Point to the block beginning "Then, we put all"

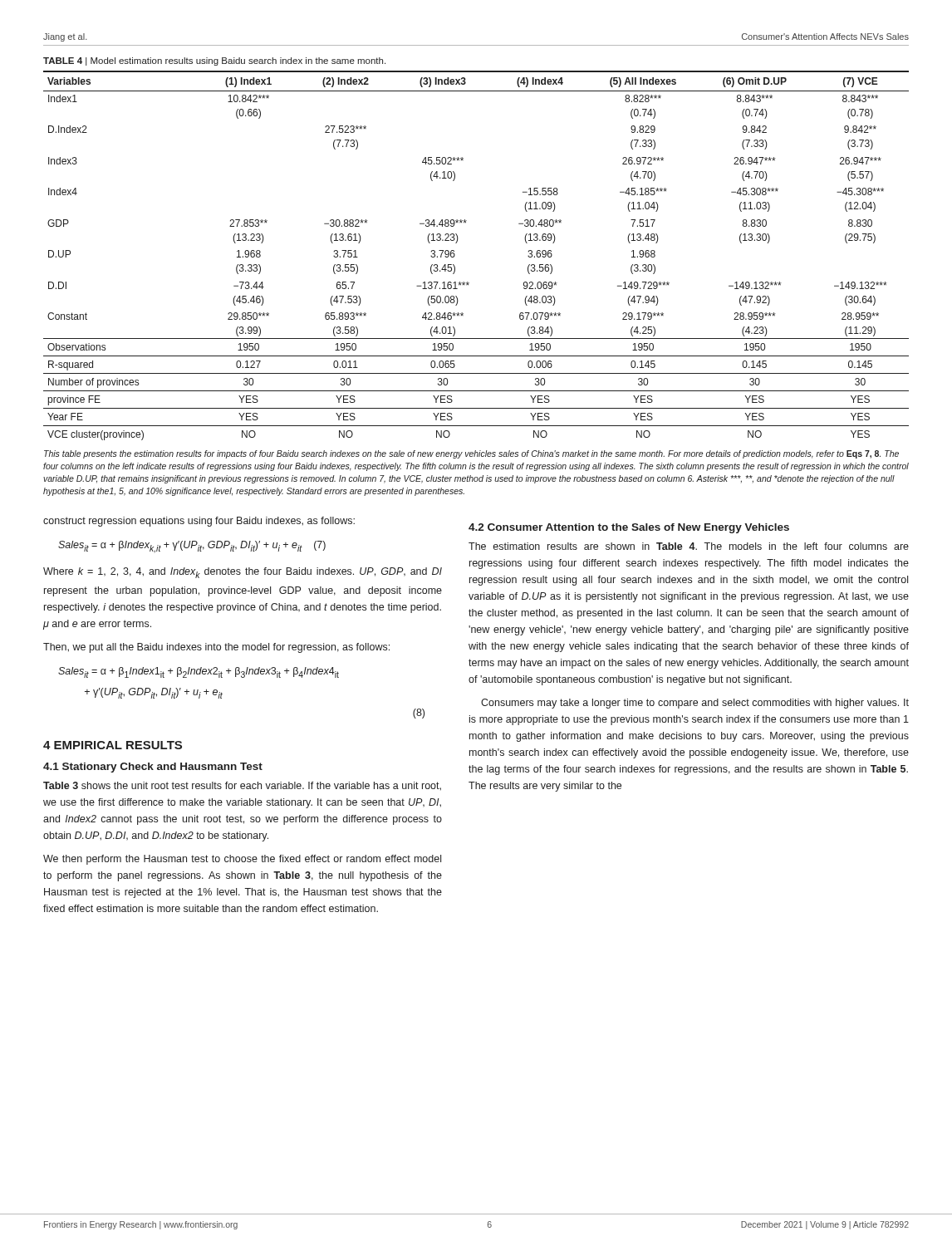click(x=217, y=647)
